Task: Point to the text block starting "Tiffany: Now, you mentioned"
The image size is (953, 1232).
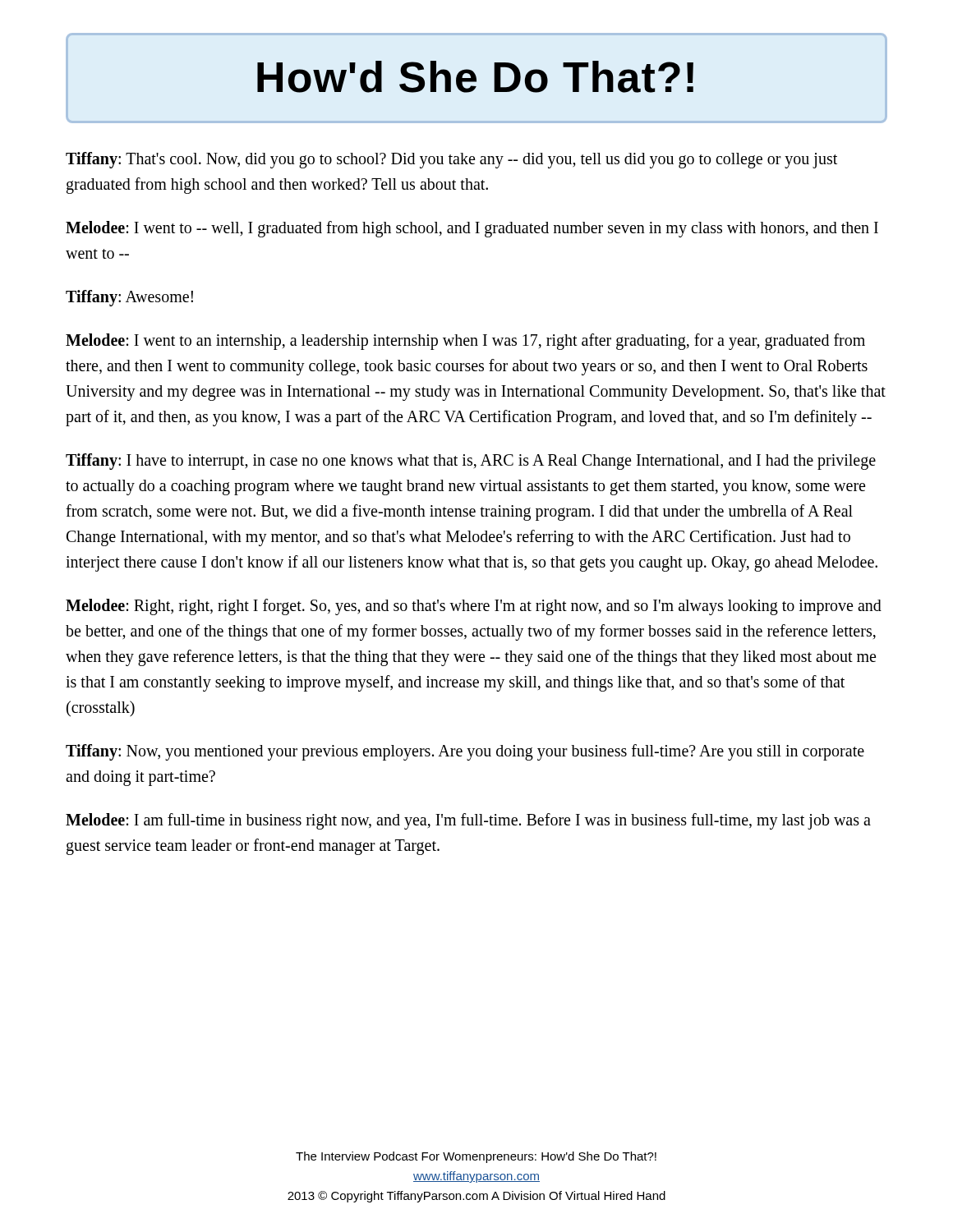Action: click(465, 763)
